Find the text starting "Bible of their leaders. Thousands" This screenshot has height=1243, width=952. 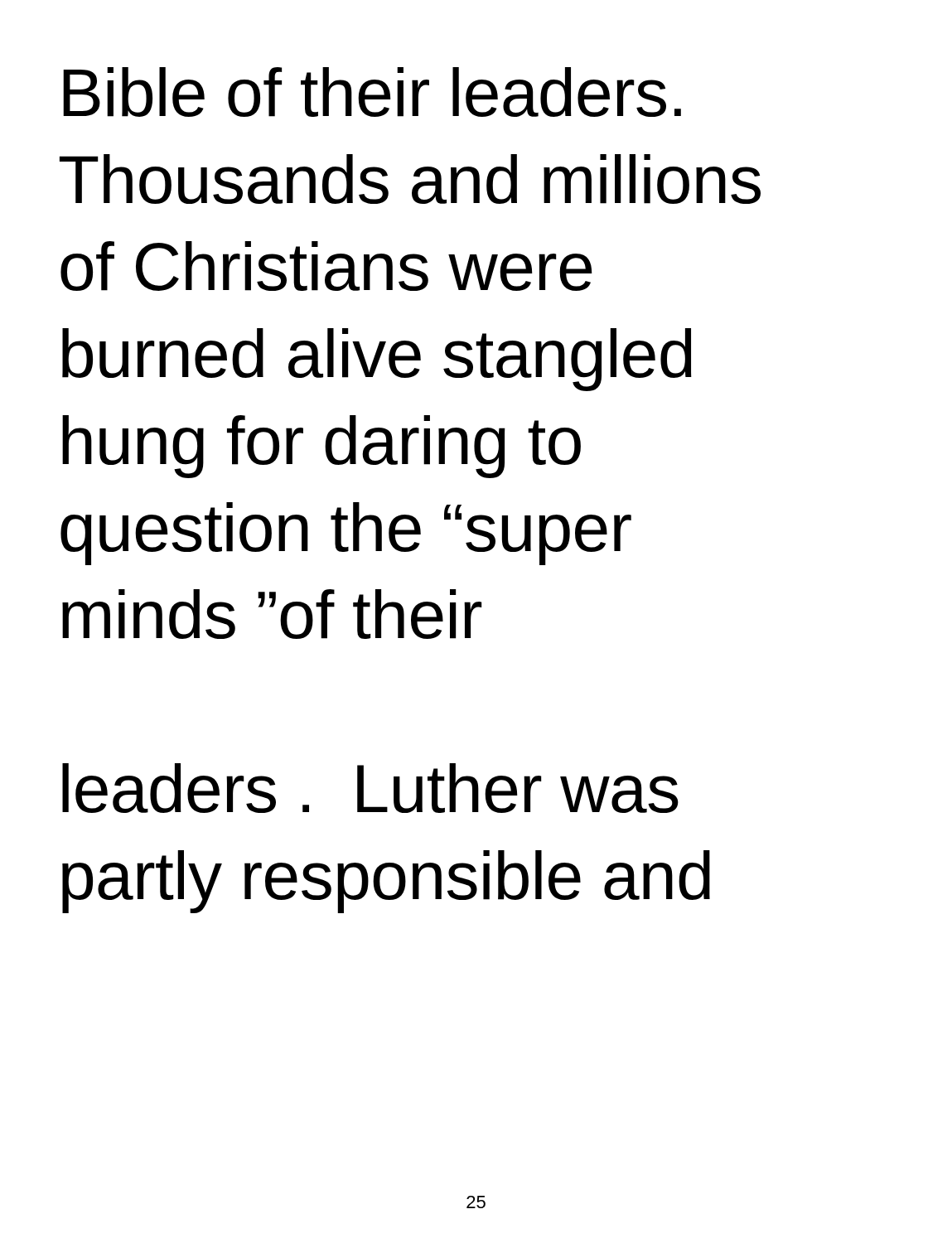410,484
